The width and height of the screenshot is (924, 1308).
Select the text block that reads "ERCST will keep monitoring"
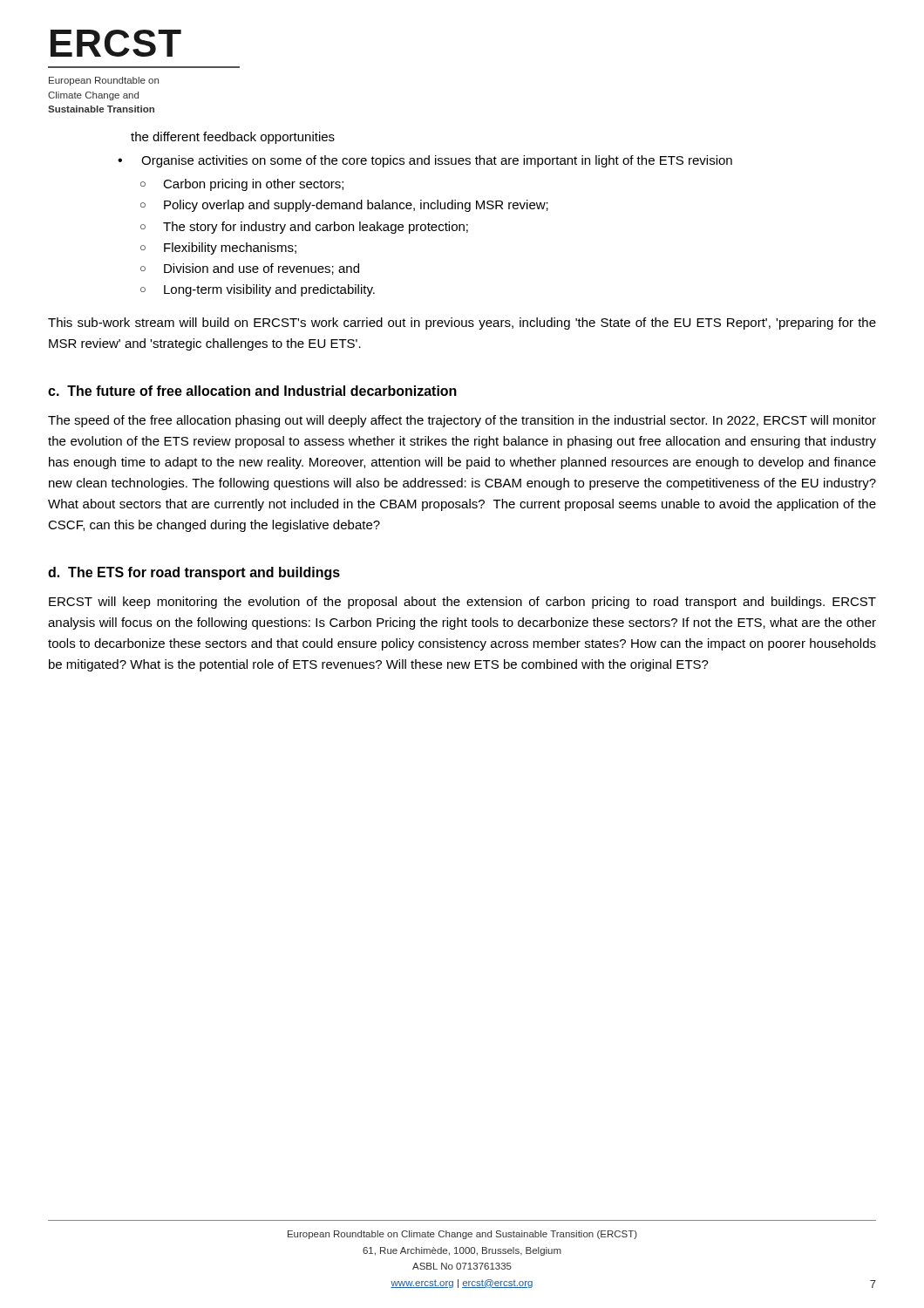click(462, 633)
